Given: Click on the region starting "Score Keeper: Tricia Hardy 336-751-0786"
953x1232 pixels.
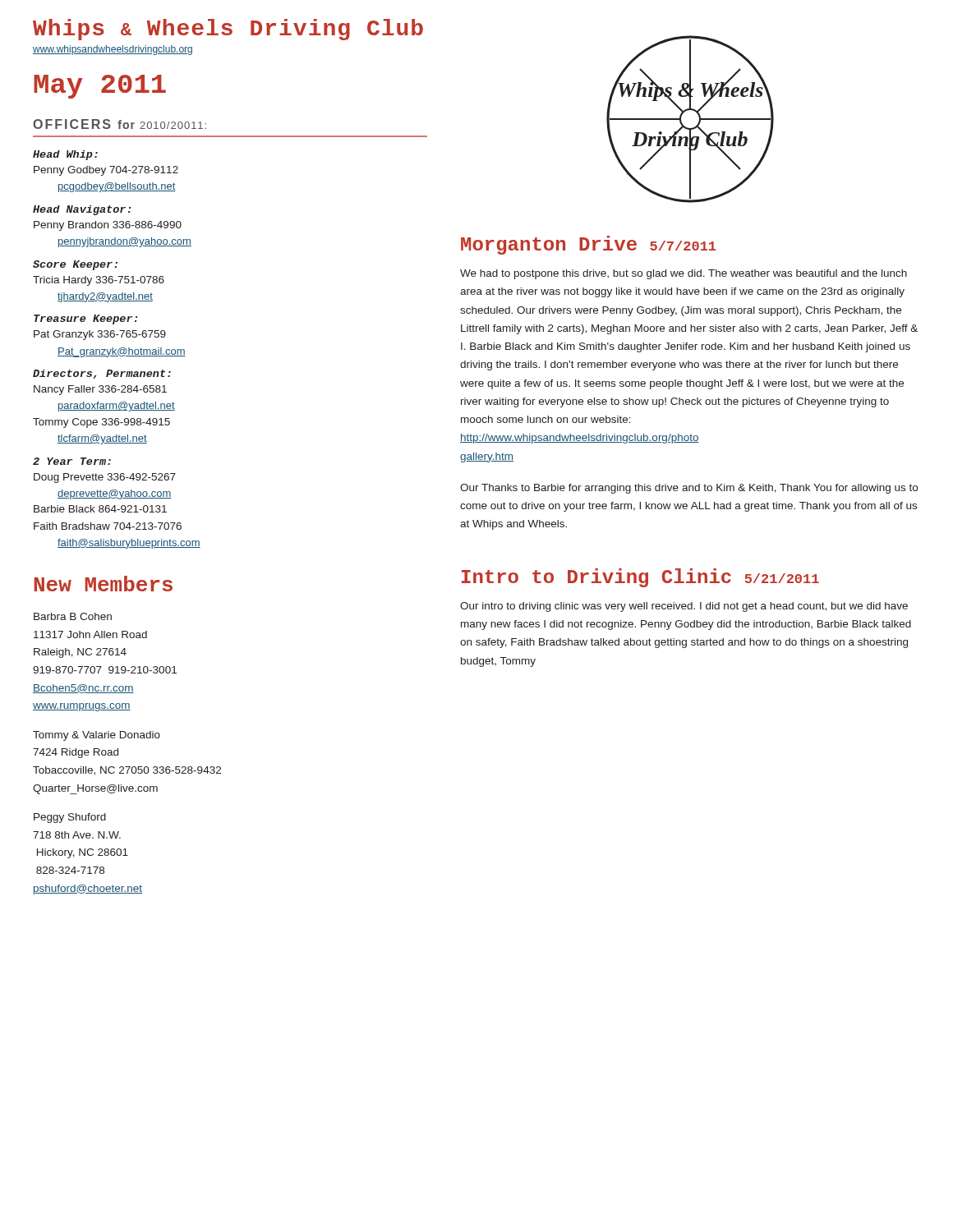Looking at the screenshot, I should click(x=75, y=265).
